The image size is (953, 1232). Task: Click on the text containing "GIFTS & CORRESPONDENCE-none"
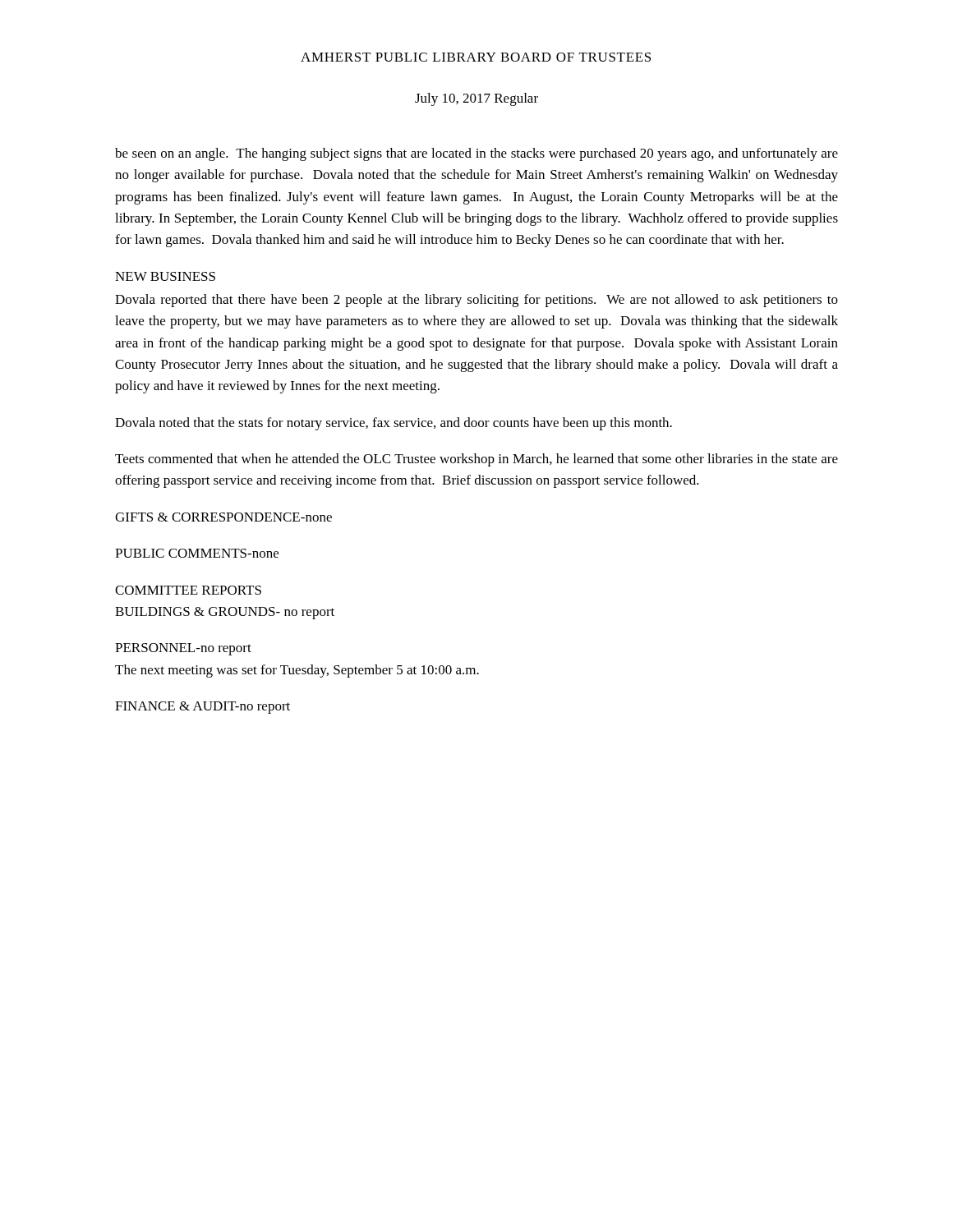tap(224, 517)
